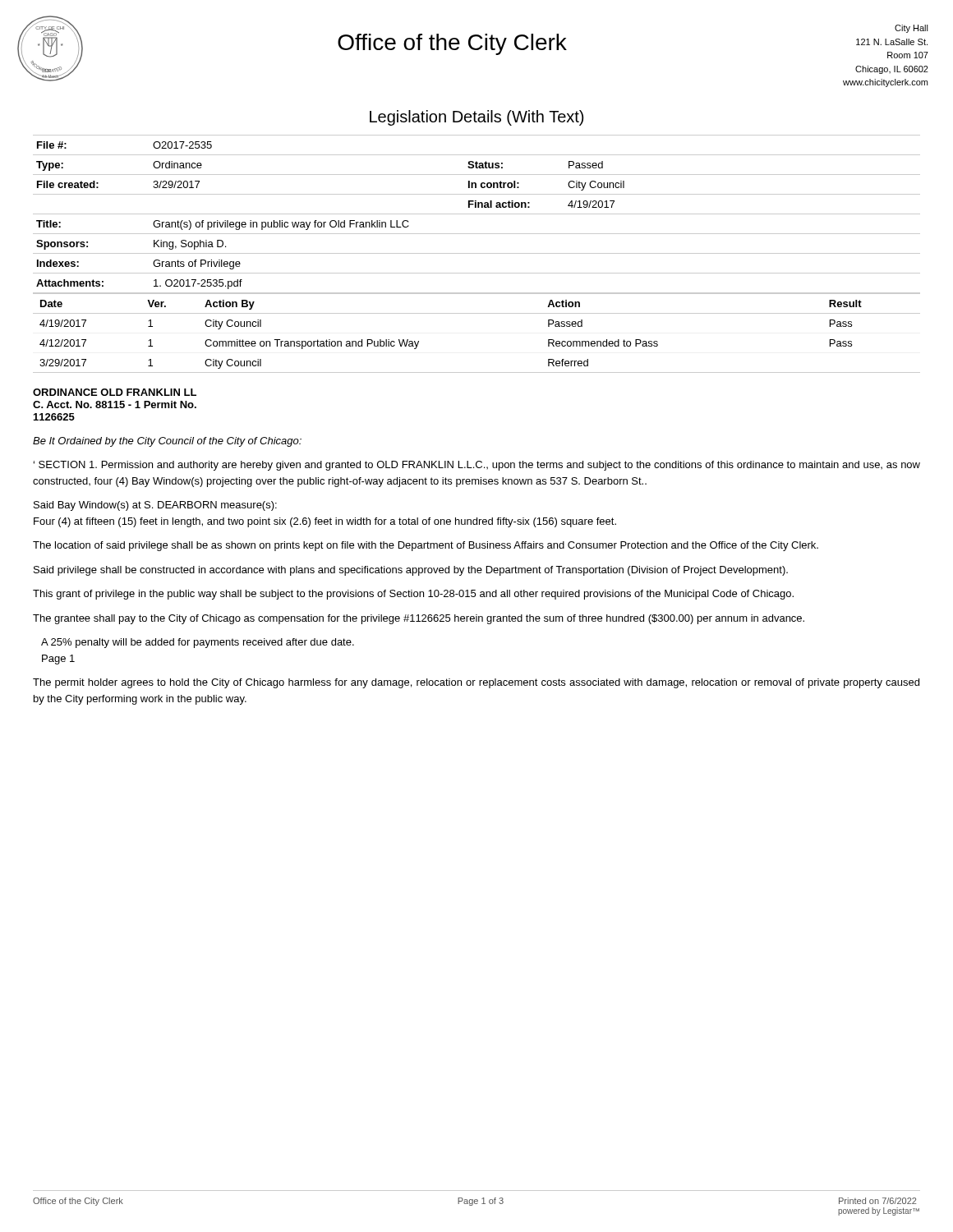This screenshot has width=953, height=1232.
Task: Find the block on this page that starts "The permit holder agrees to hold the City"
Action: tap(476, 690)
